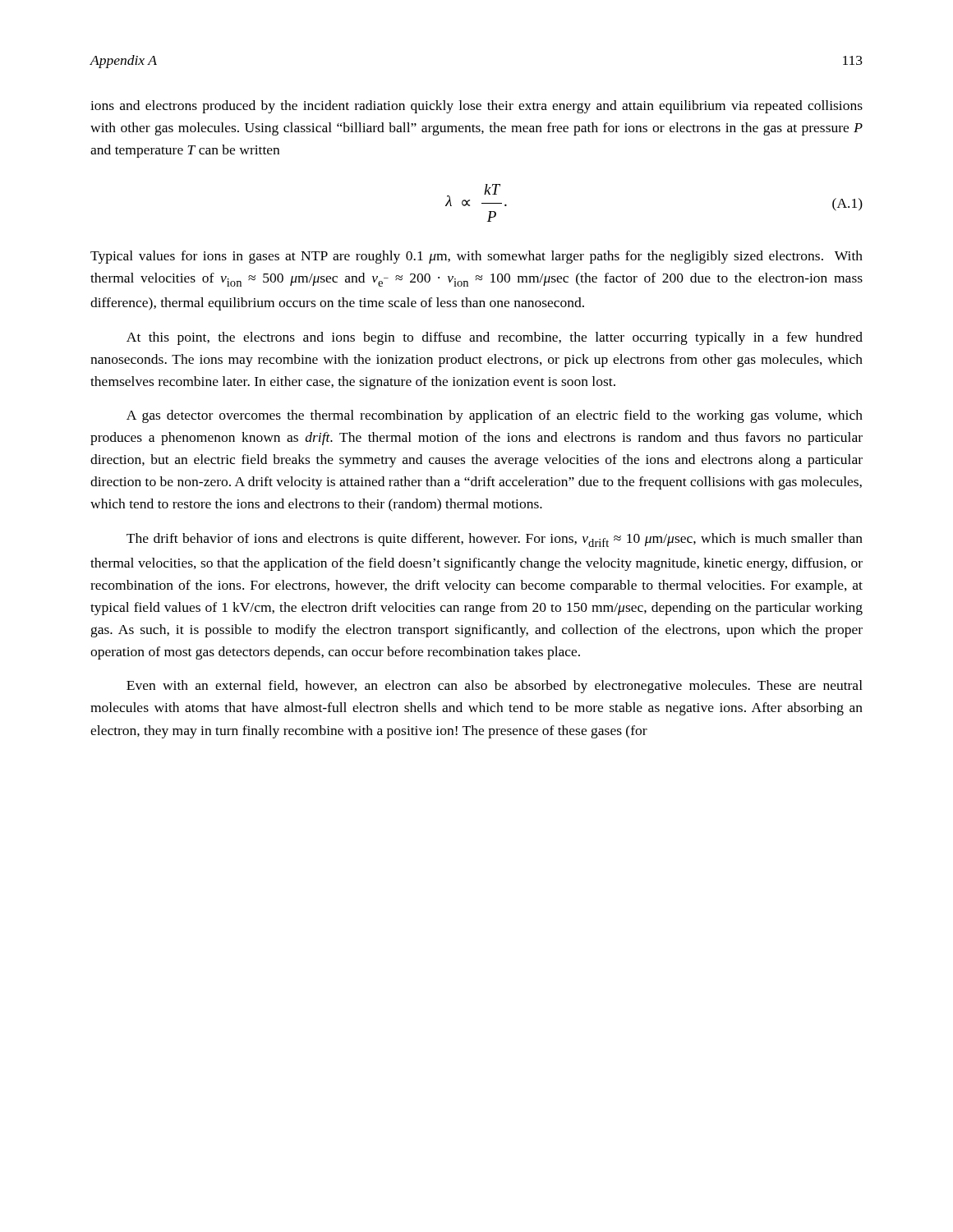Screen dimensions: 1232x953
Task: Click on the text block that reads "At this point, the"
Action: click(476, 359)
